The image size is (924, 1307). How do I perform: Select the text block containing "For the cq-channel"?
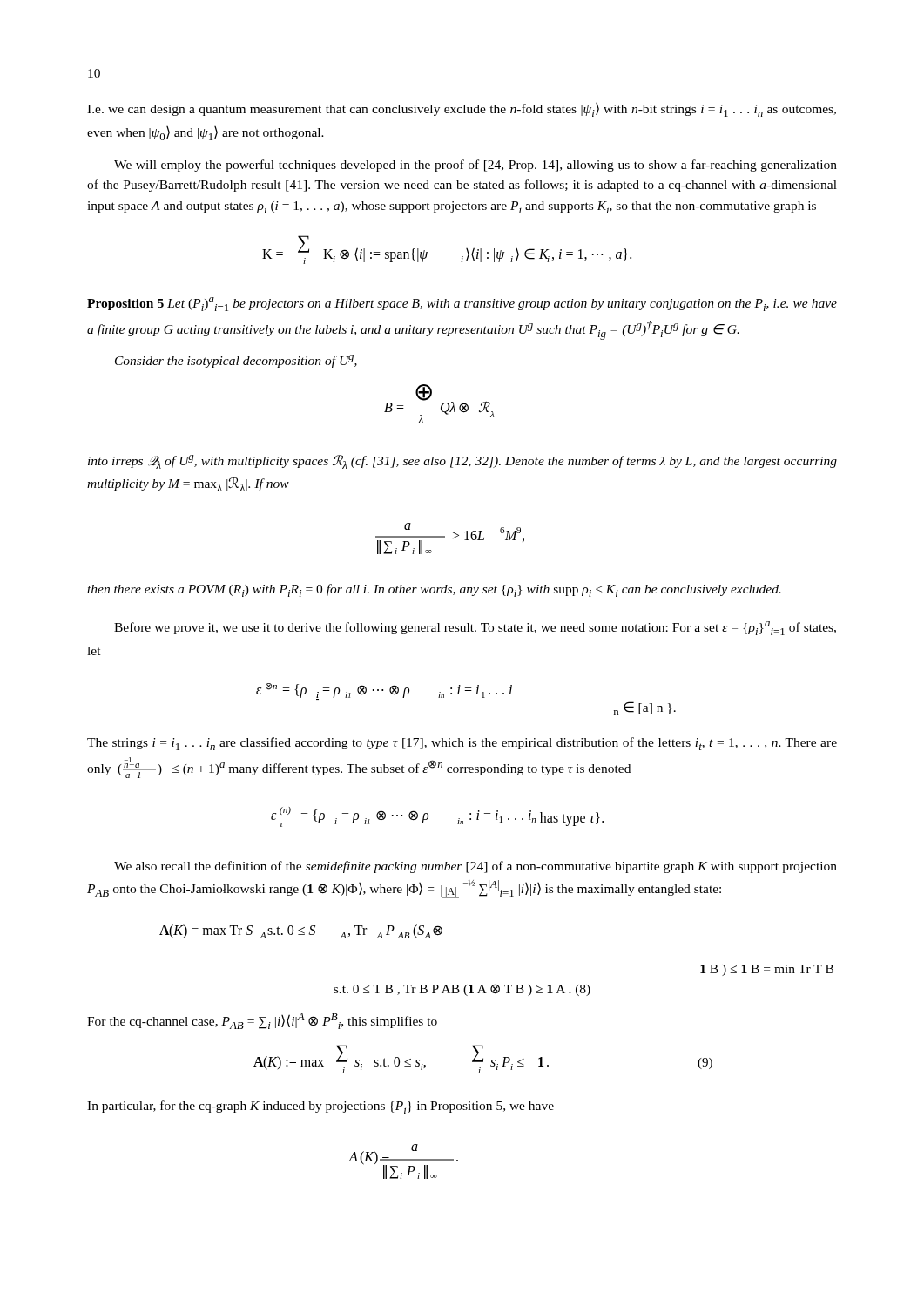point(262,1021)
